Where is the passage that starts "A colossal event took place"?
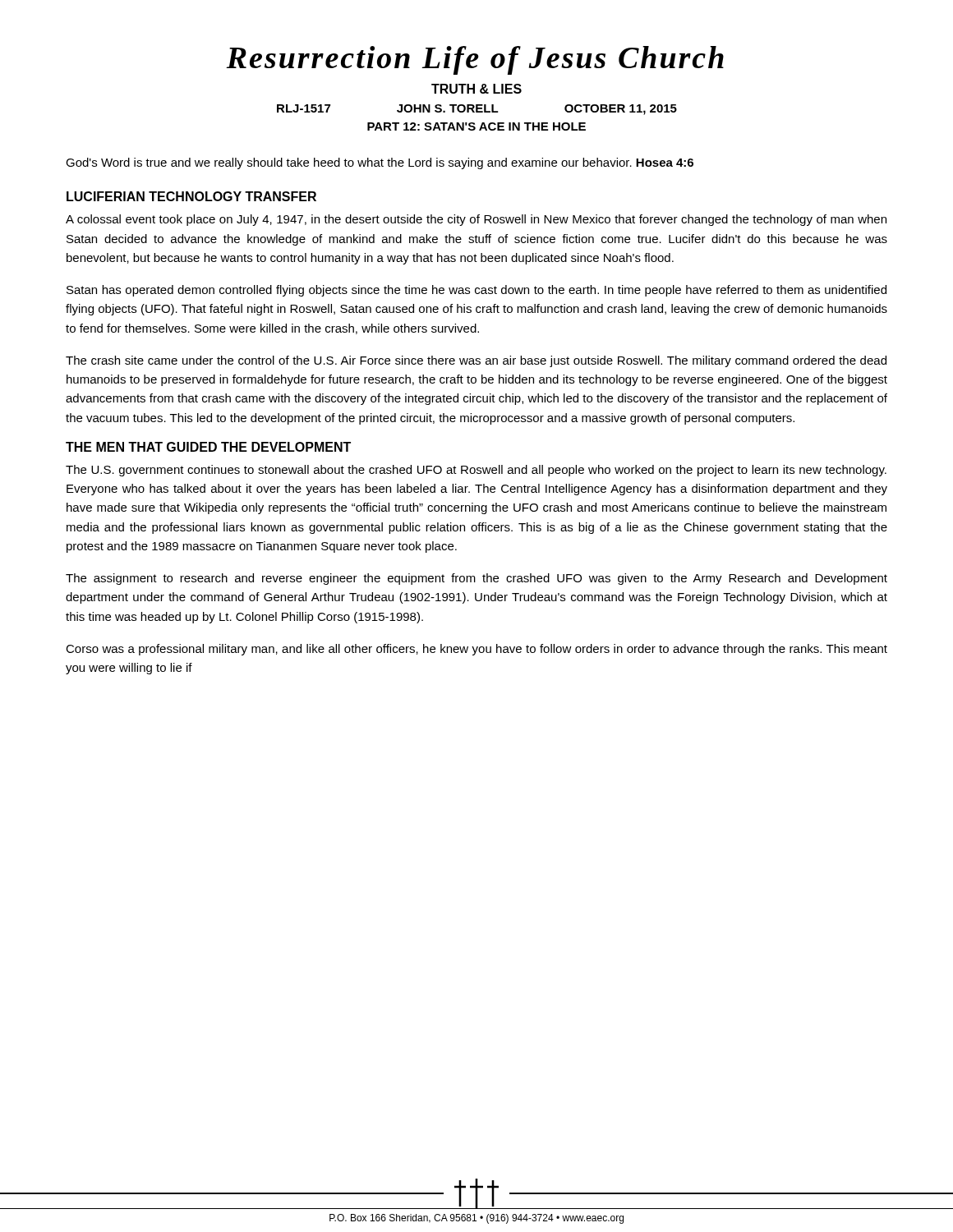The image size is (953, 1232). pyautogui.click(x=476, y=238)
